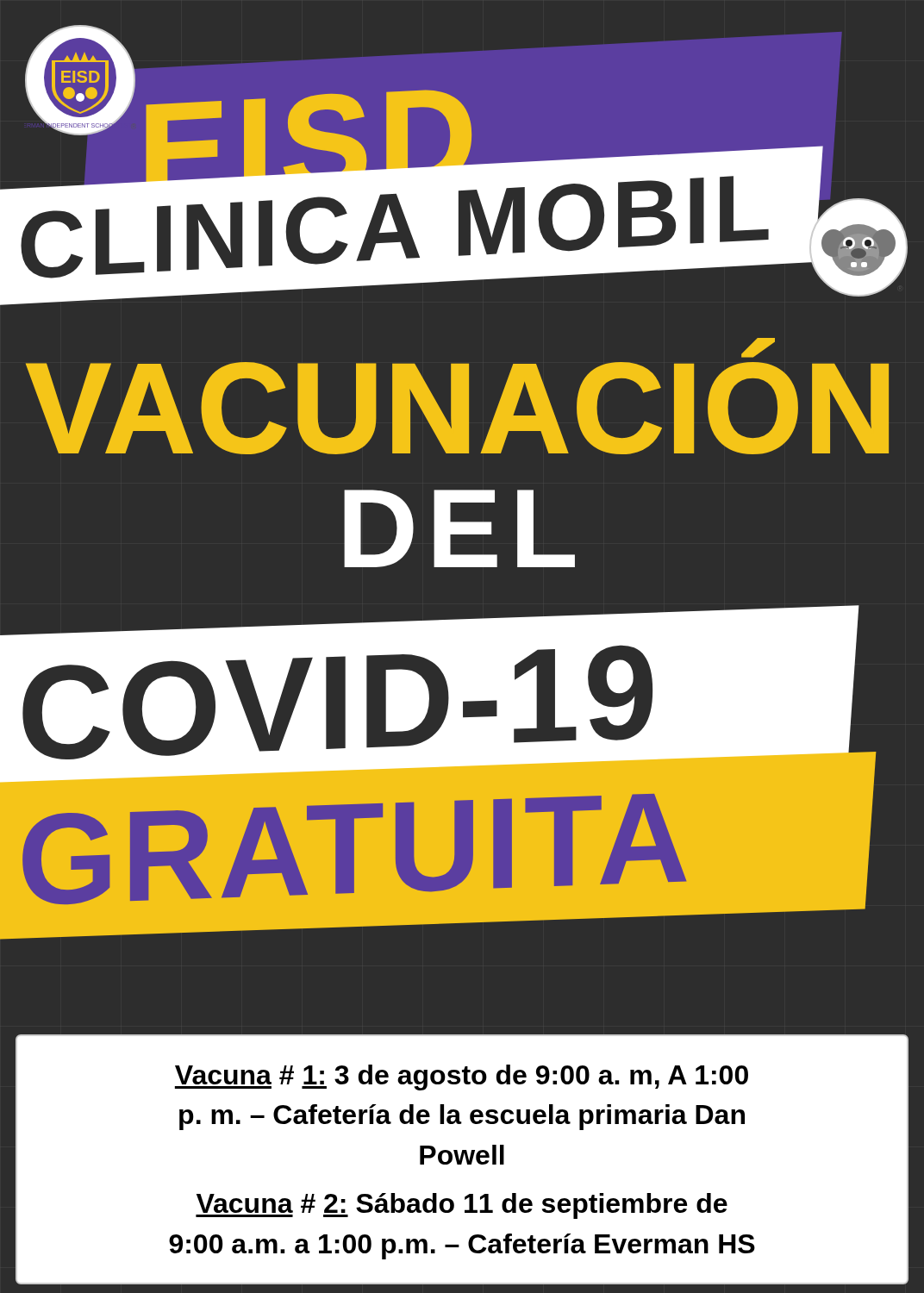Navigate to the element starting "VACUNACIÓN DEL"

pyautogui.click(x=462, y=465)
